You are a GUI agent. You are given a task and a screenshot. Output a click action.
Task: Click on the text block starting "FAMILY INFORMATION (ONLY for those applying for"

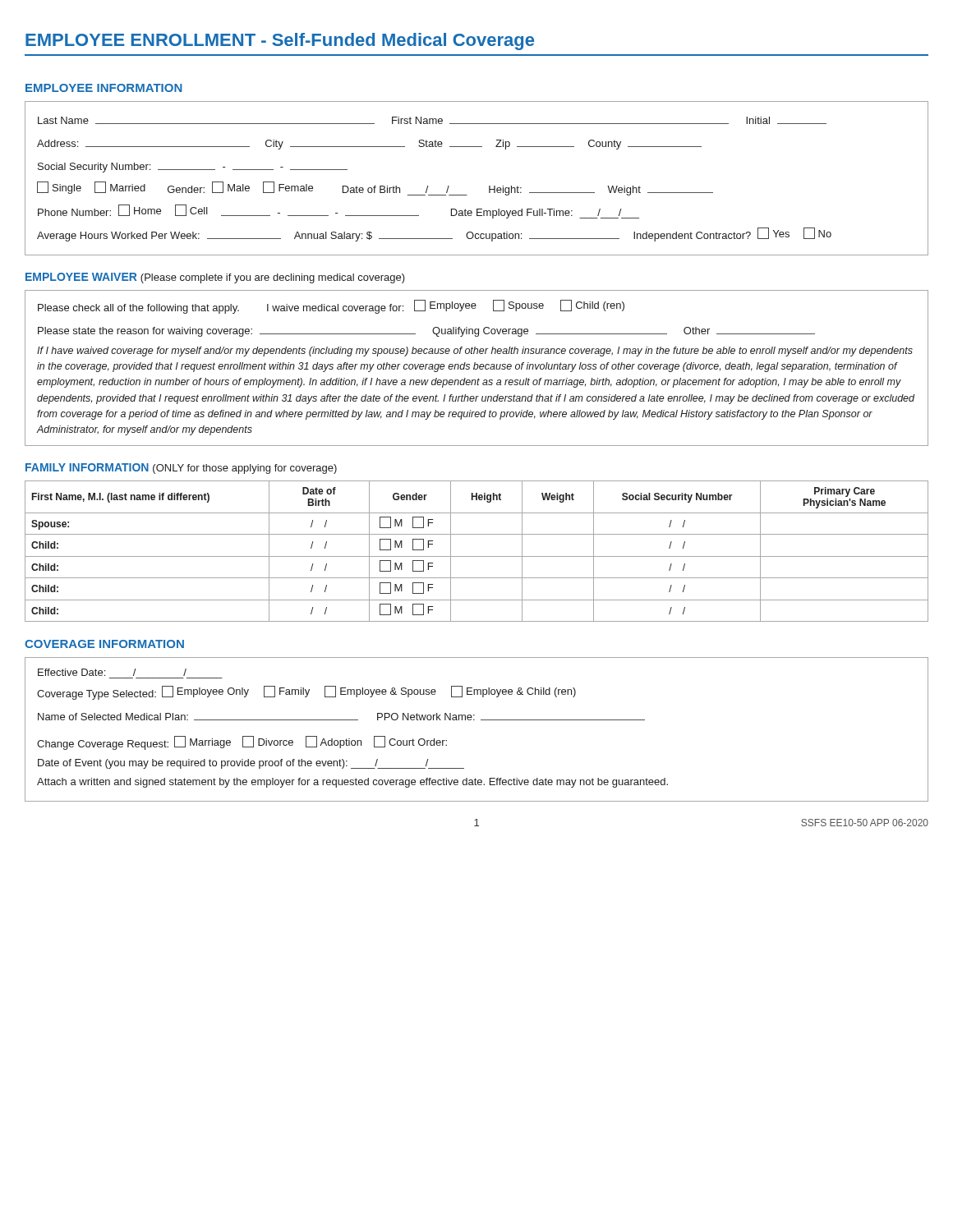point(181,469)
